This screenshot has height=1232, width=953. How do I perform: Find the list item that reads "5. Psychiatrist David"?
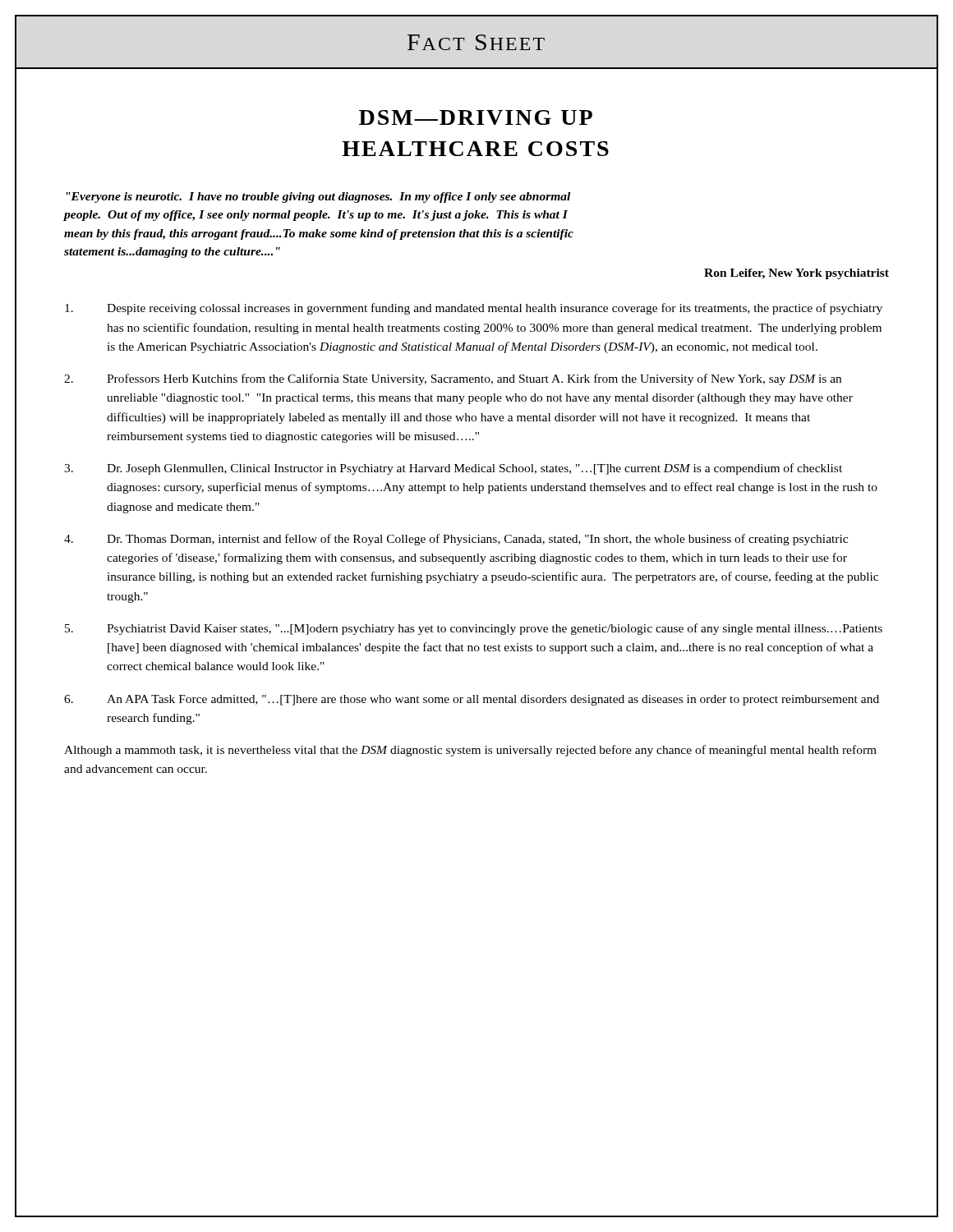click(476, 647)
